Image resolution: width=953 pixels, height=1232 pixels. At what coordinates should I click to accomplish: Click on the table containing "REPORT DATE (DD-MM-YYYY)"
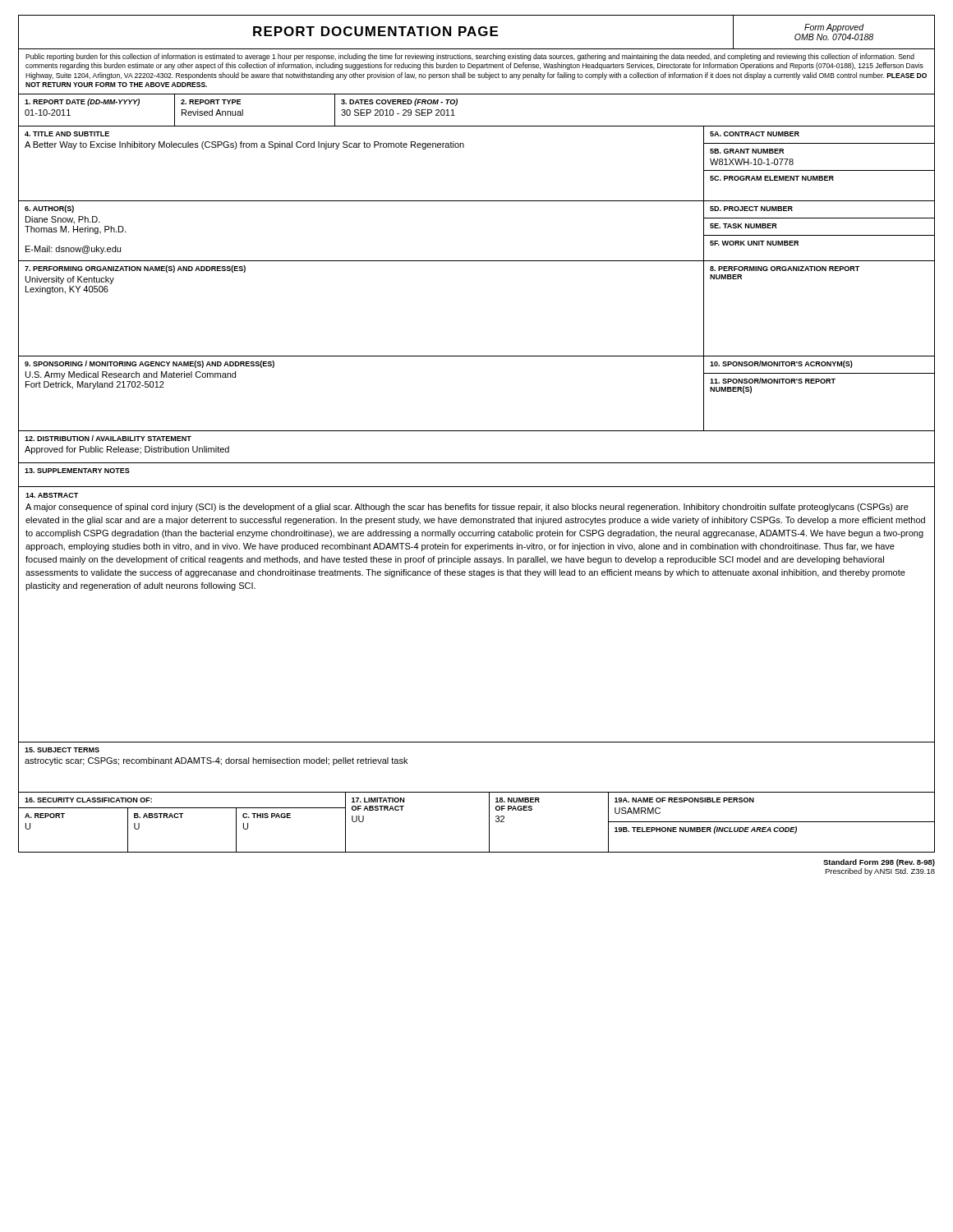point(476,110)
